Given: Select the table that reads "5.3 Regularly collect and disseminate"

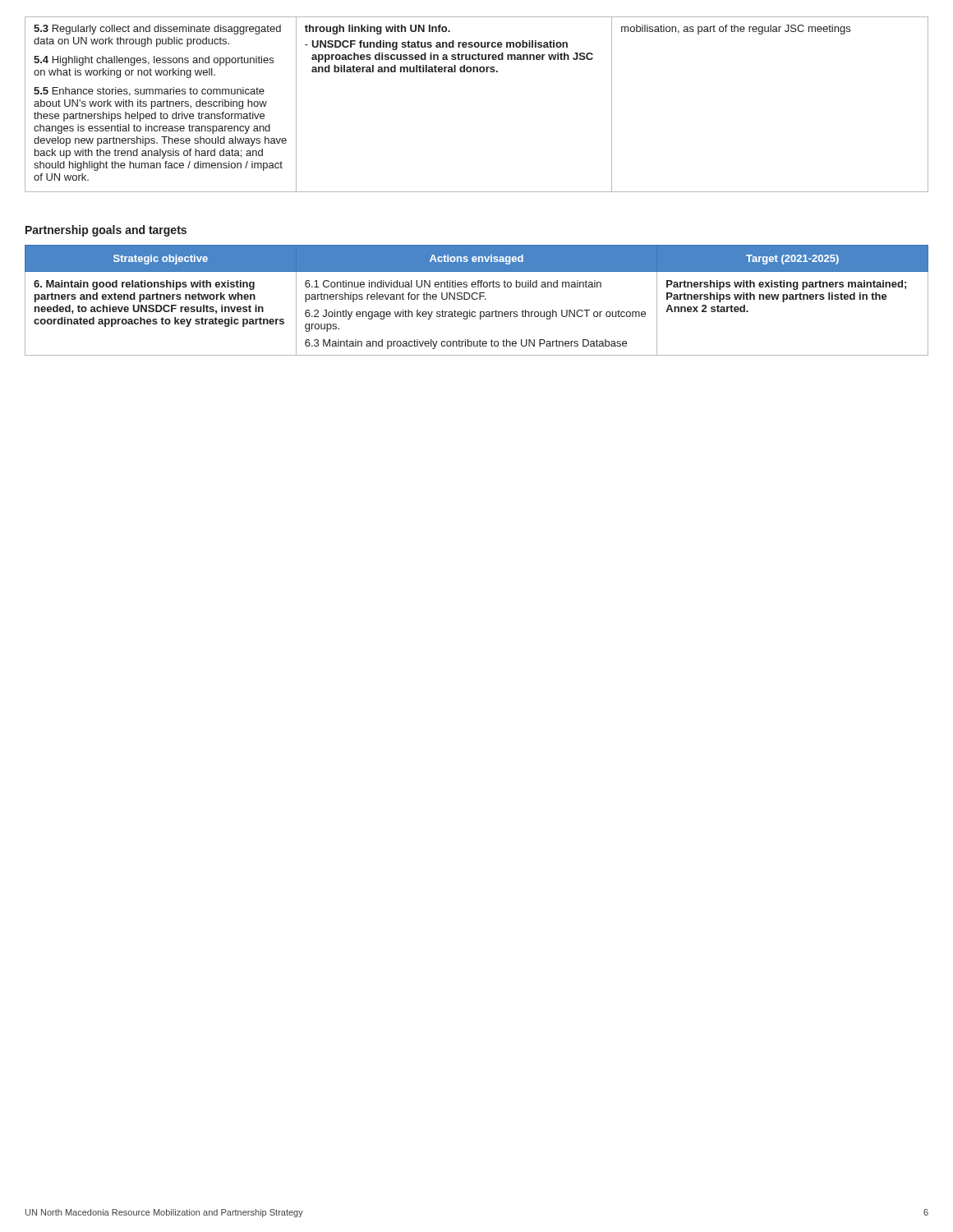Looking at the screenshot, I should [x=476, y=104].
